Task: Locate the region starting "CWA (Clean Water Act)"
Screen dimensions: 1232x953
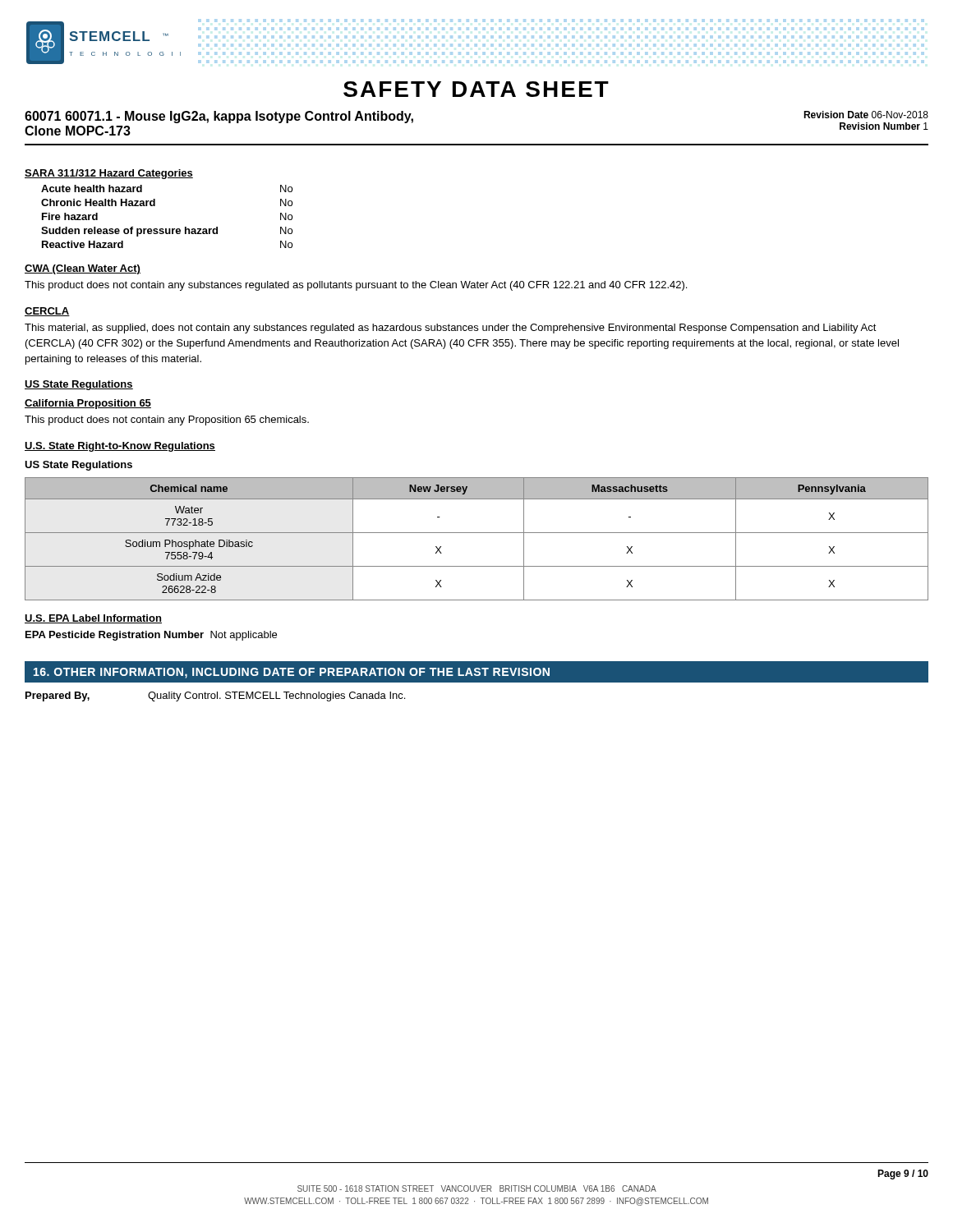Action: coord(83,268)
